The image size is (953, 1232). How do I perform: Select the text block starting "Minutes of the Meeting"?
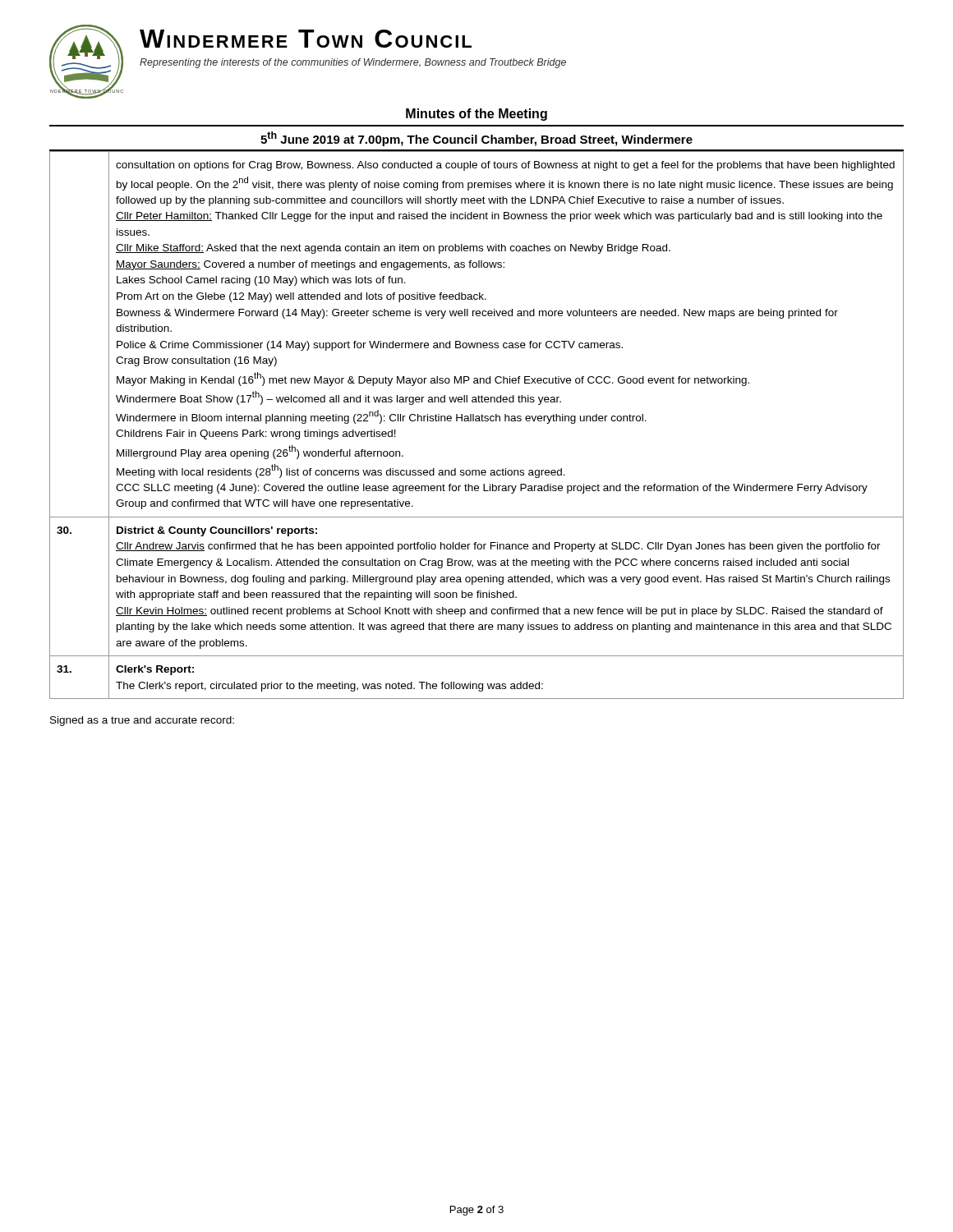click(x=476, y=114)
